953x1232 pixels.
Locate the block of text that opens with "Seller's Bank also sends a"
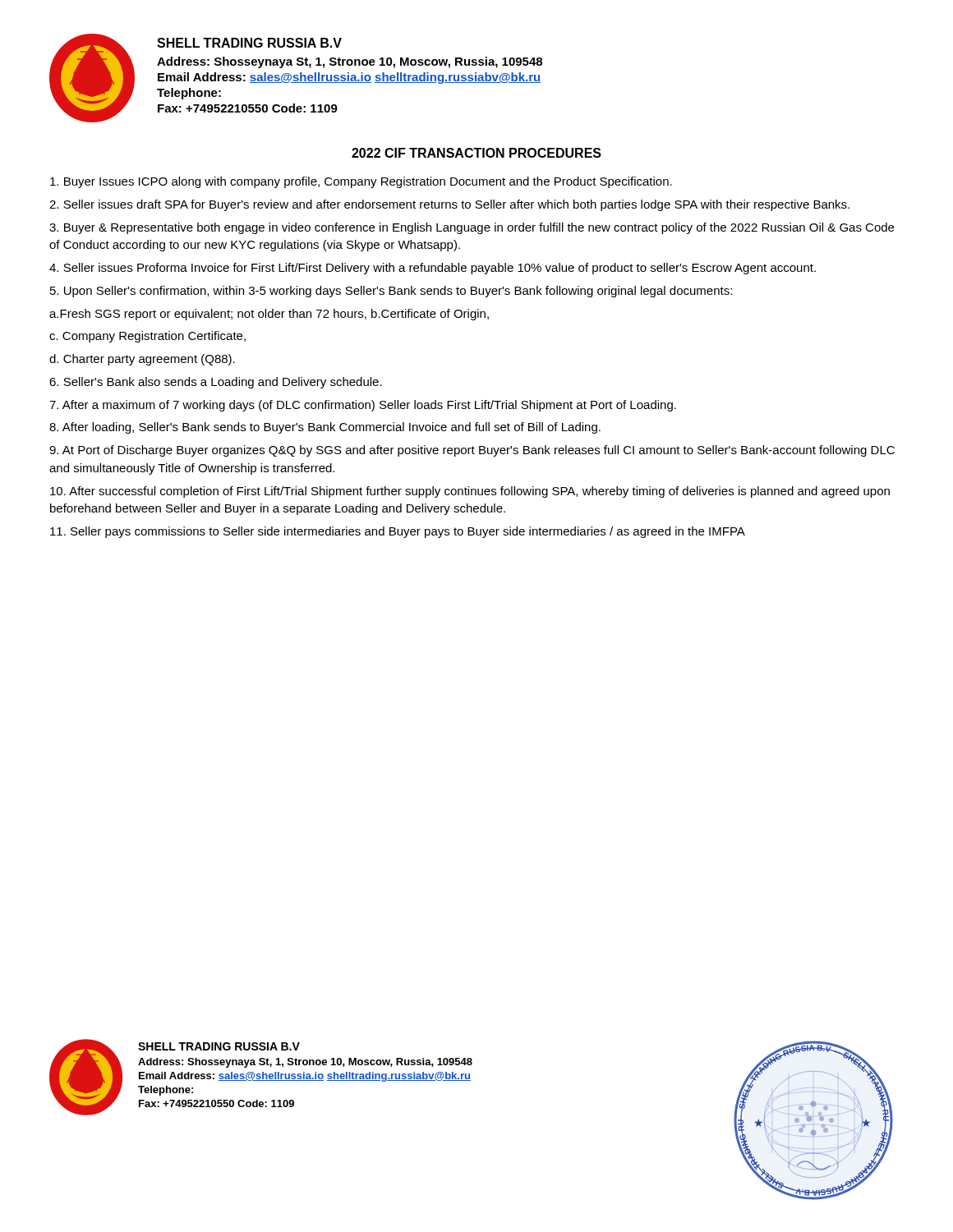tap(216, 383)
